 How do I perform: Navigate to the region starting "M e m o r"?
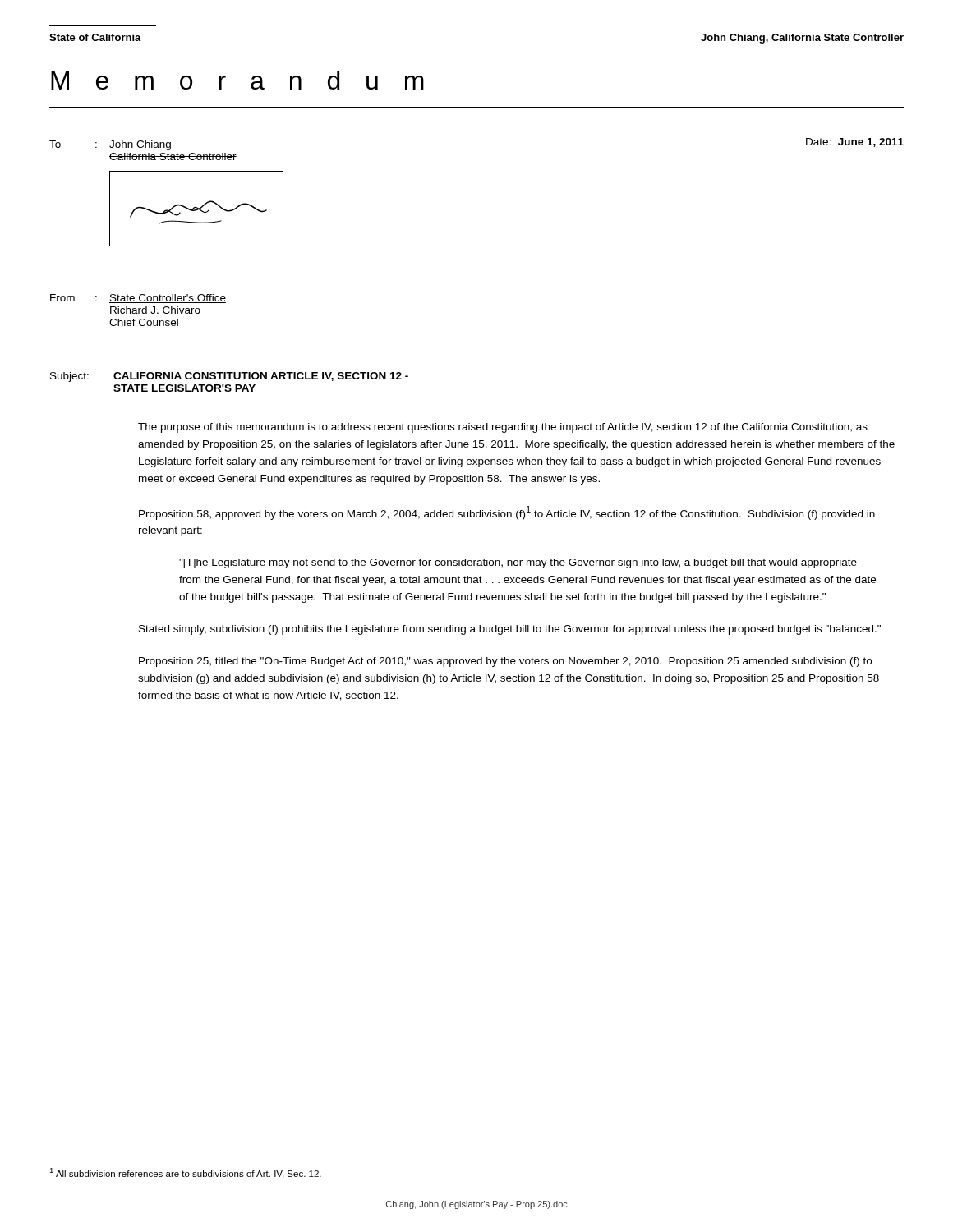pyautogui.click(x=241, y=80)
